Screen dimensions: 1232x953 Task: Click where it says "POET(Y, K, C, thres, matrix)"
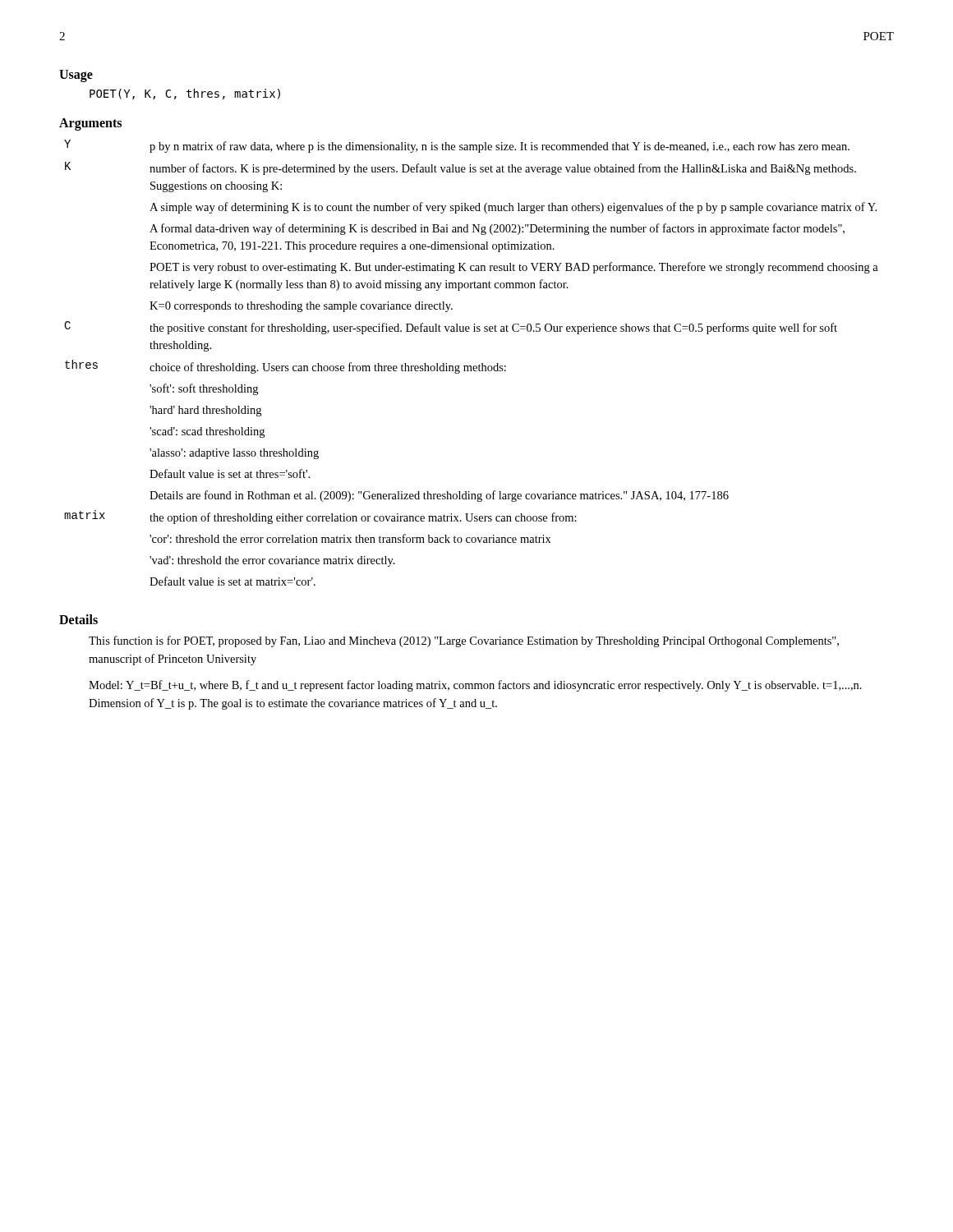coord(186,94)
